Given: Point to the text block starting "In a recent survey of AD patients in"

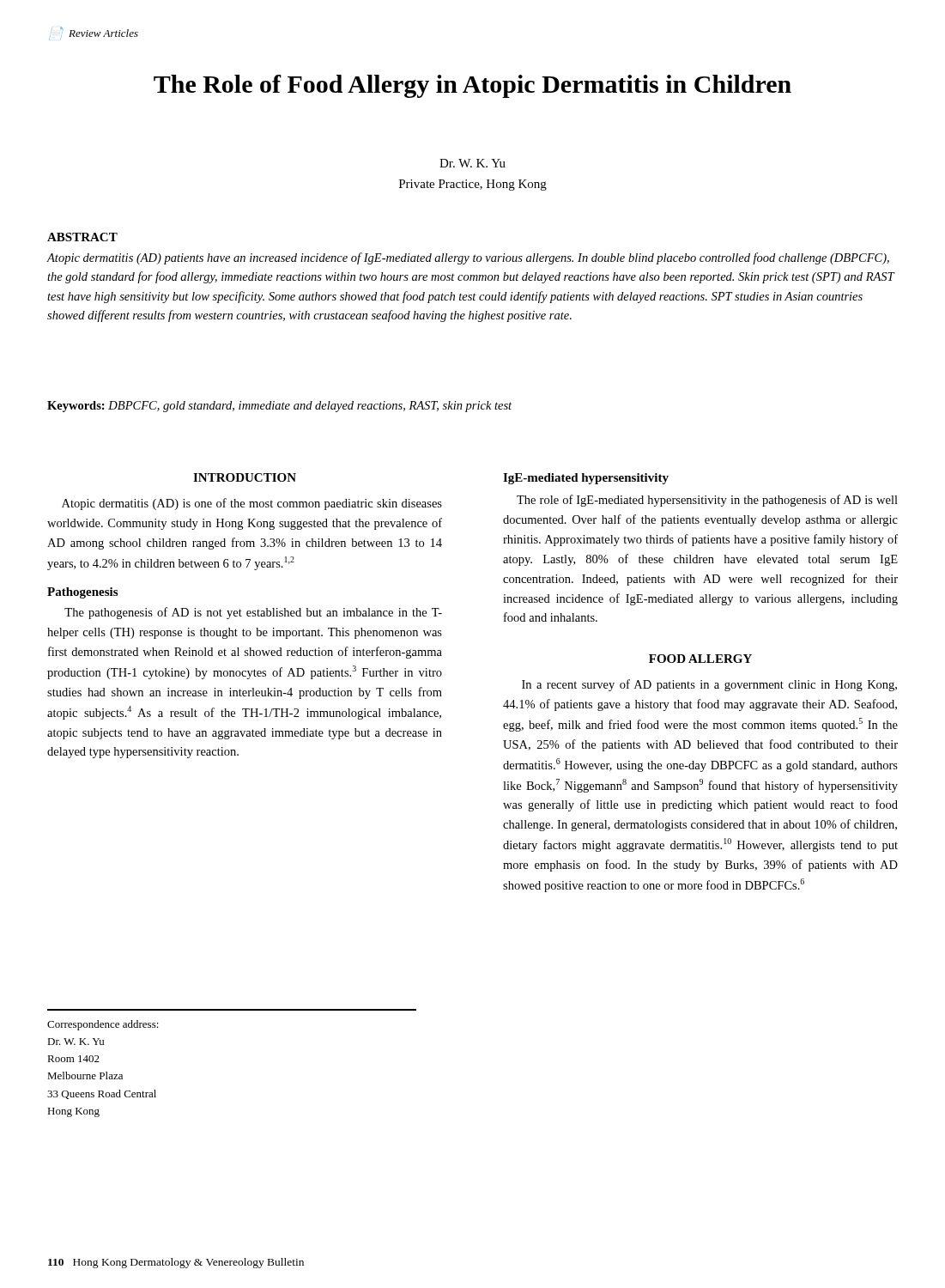Looking at the screenshot, I should pos(700,785).
